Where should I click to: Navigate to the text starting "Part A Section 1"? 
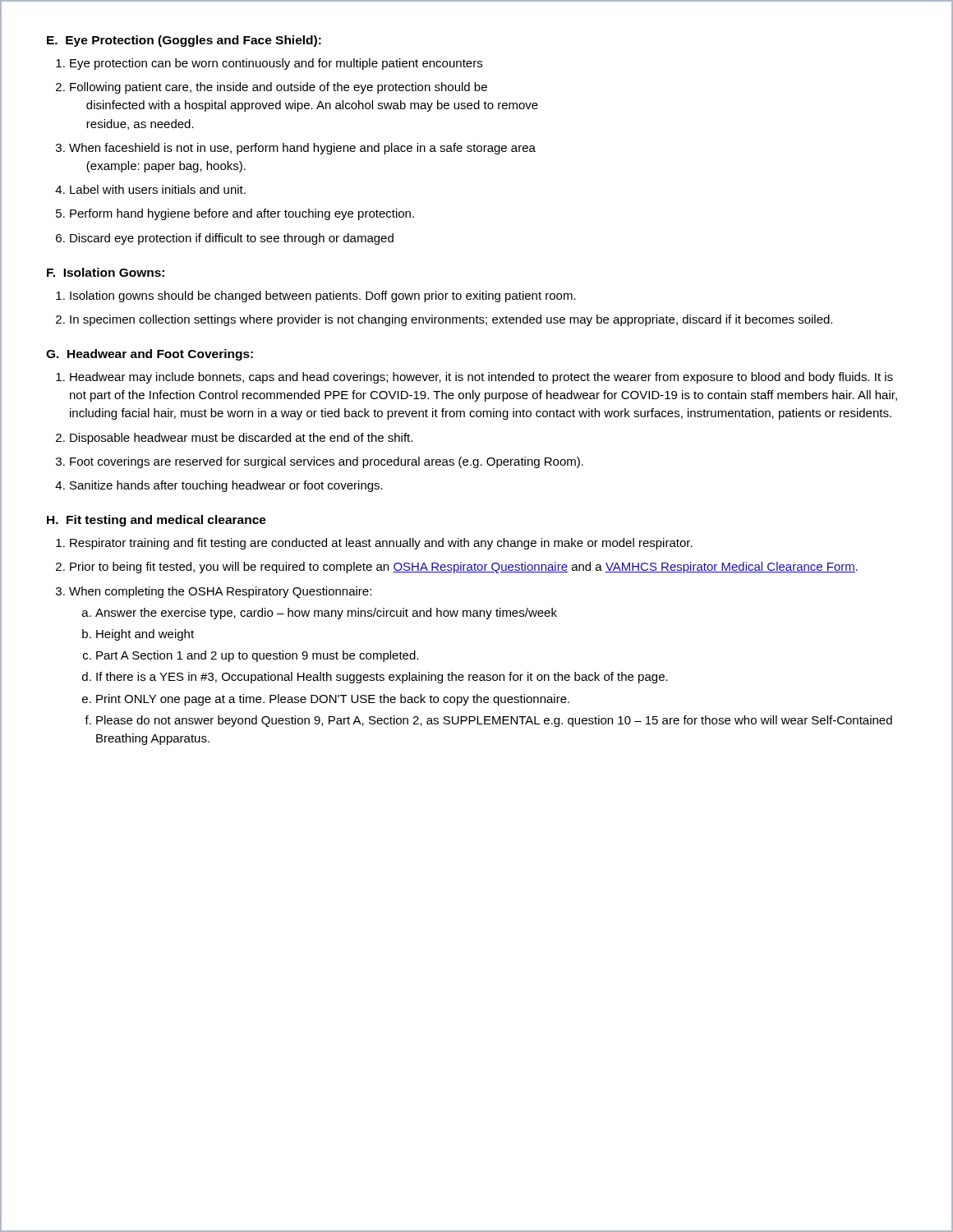257,655
